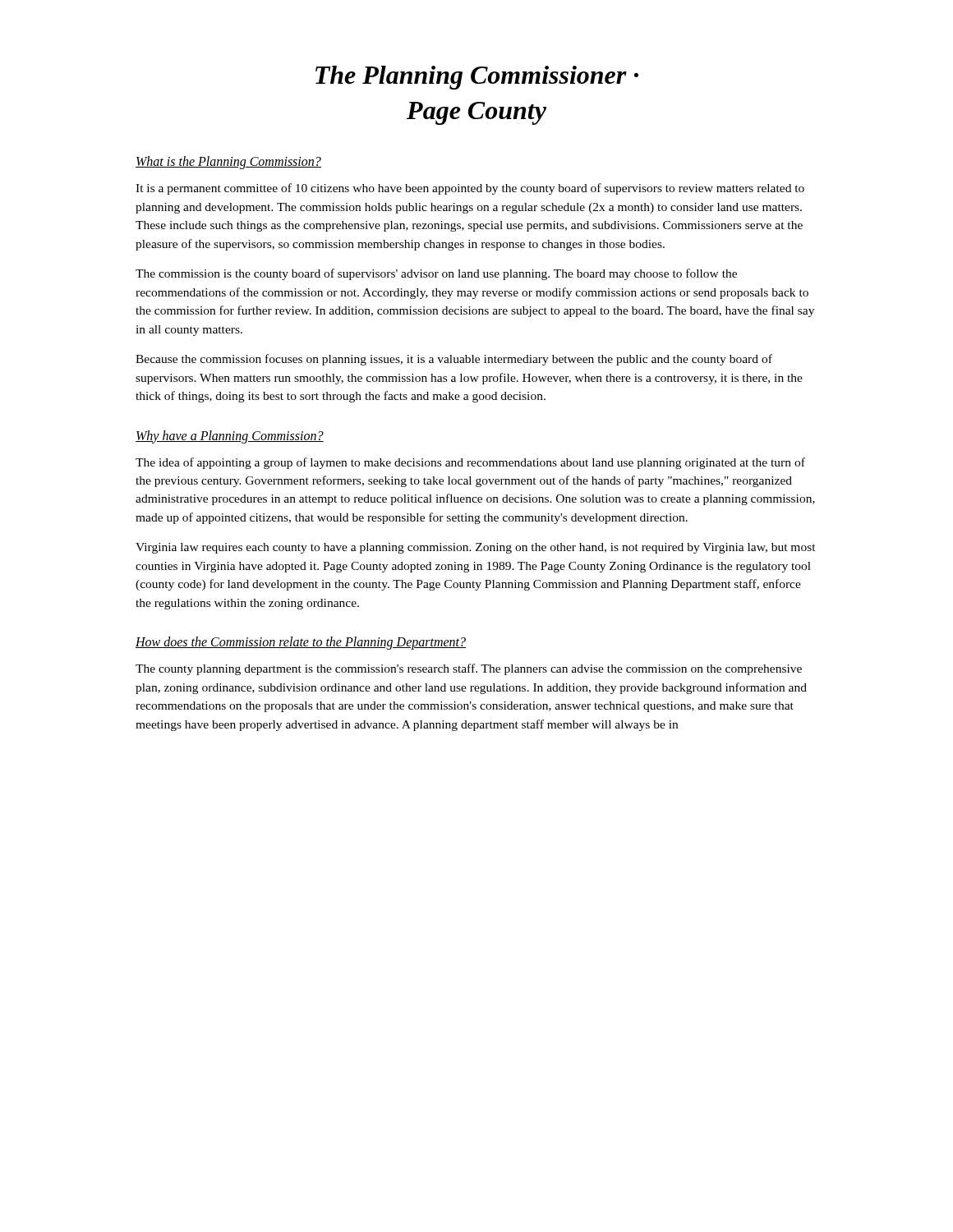This screenshot has height=1232, width=953.
Task: Select the passage starting "Why have a"
Action: tap(229, 435)
